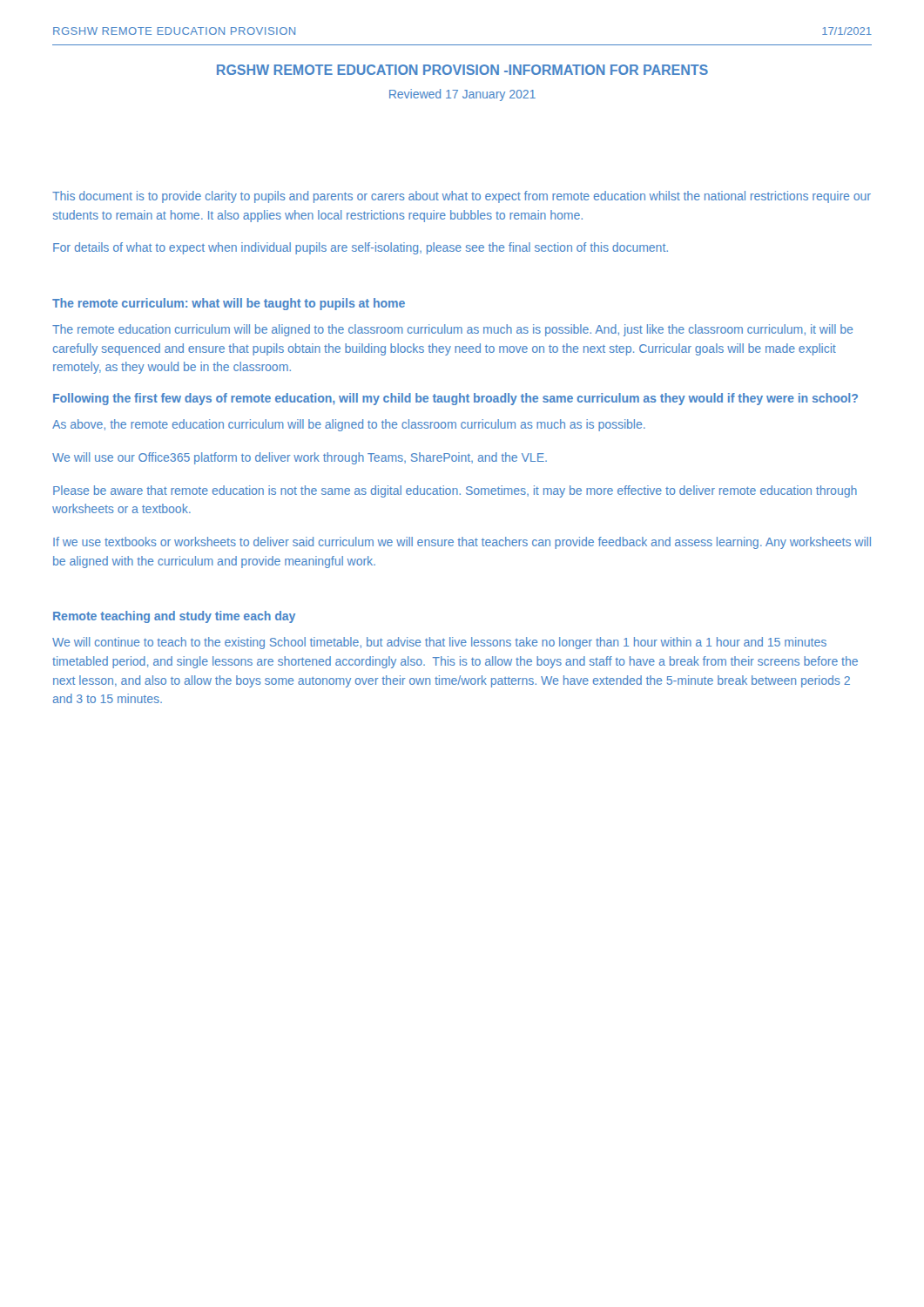Point to the block starting "The remote education curriculum will be aligned to"
This screenshot has height=1307, width=924.
pyautogui.click(x=453, y=348)
